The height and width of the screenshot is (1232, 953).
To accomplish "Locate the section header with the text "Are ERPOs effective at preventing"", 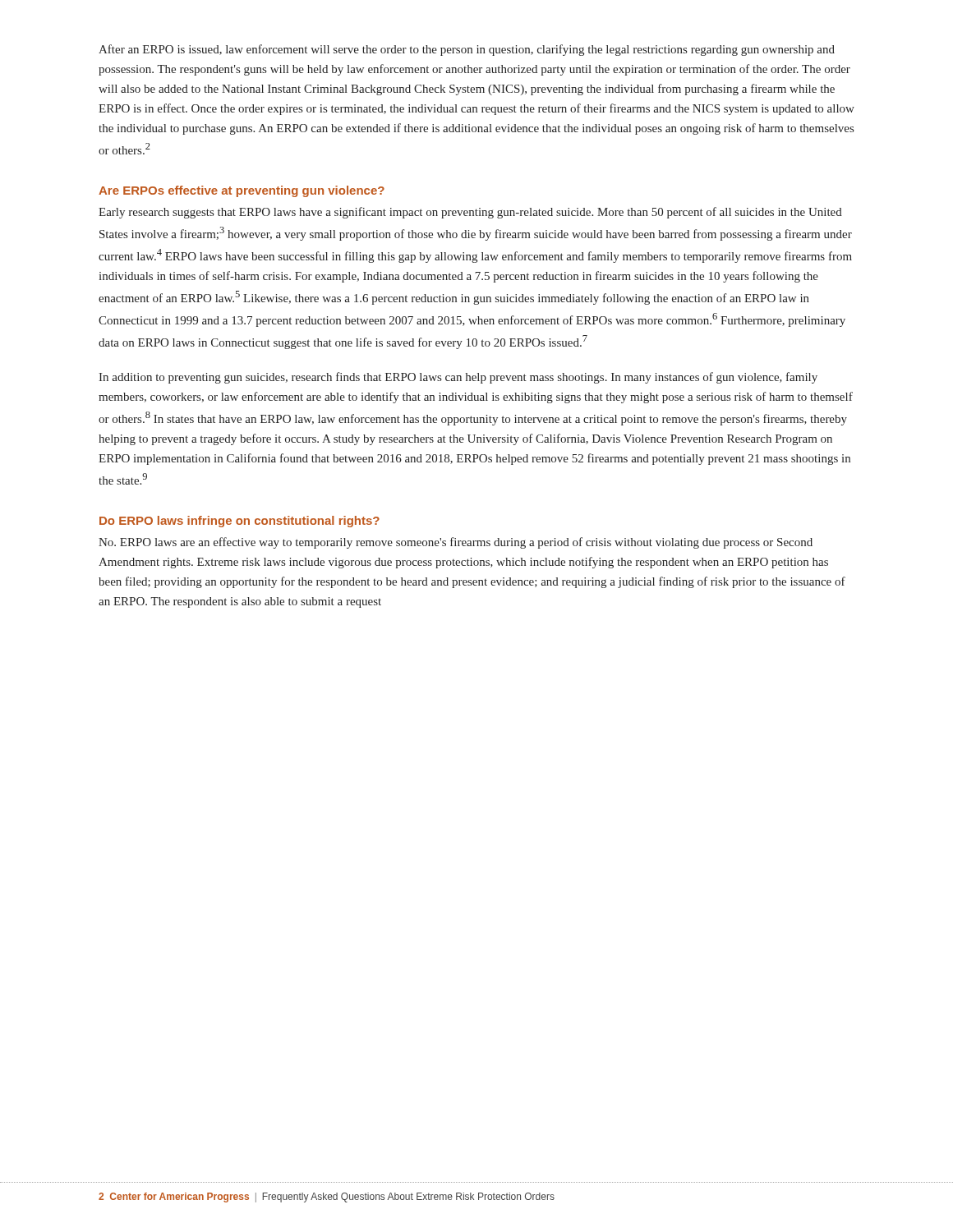I will (x=242, y=190).
